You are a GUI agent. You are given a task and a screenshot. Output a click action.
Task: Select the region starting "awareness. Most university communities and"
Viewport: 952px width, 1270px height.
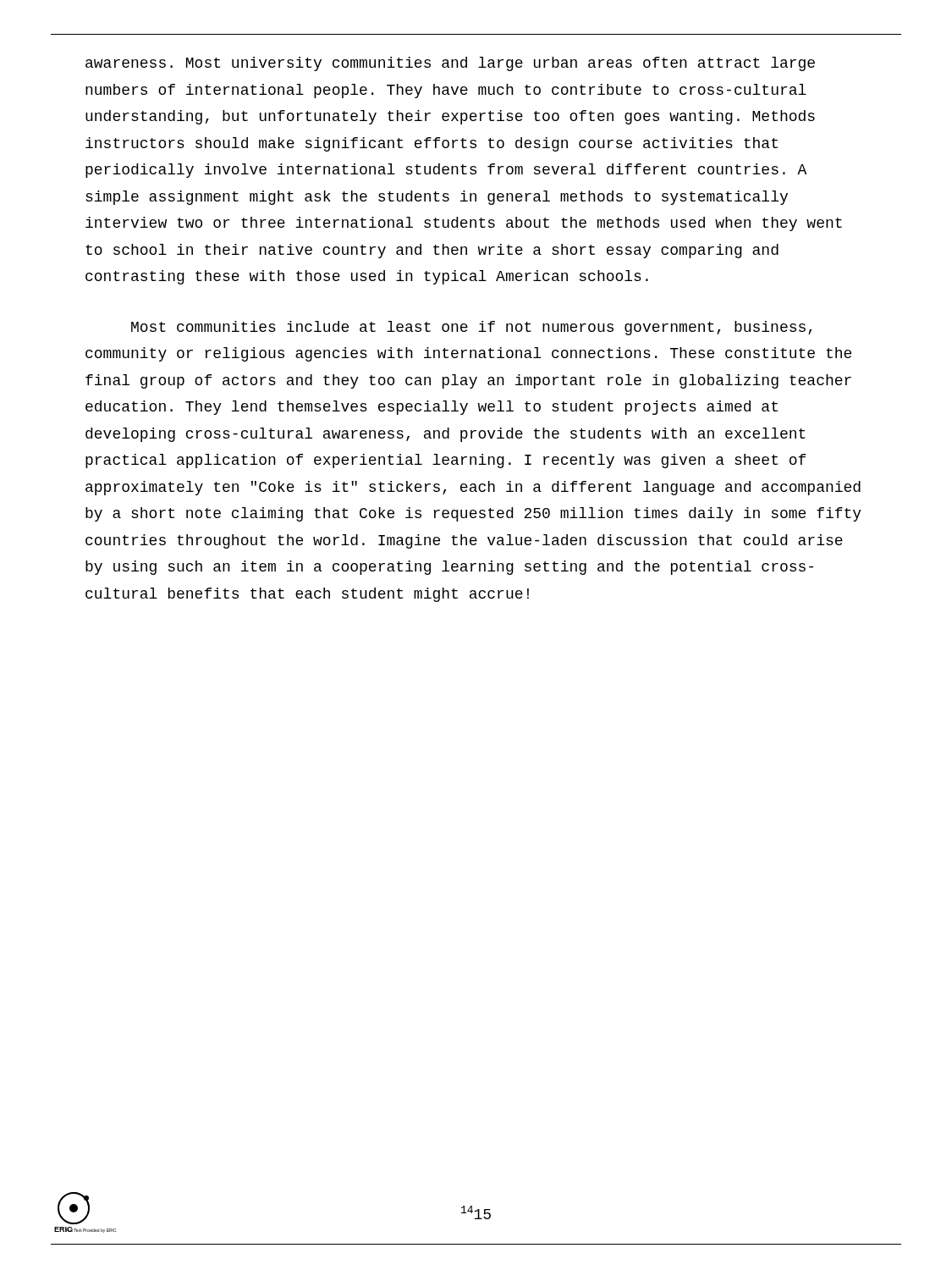(x=476, y=329)
